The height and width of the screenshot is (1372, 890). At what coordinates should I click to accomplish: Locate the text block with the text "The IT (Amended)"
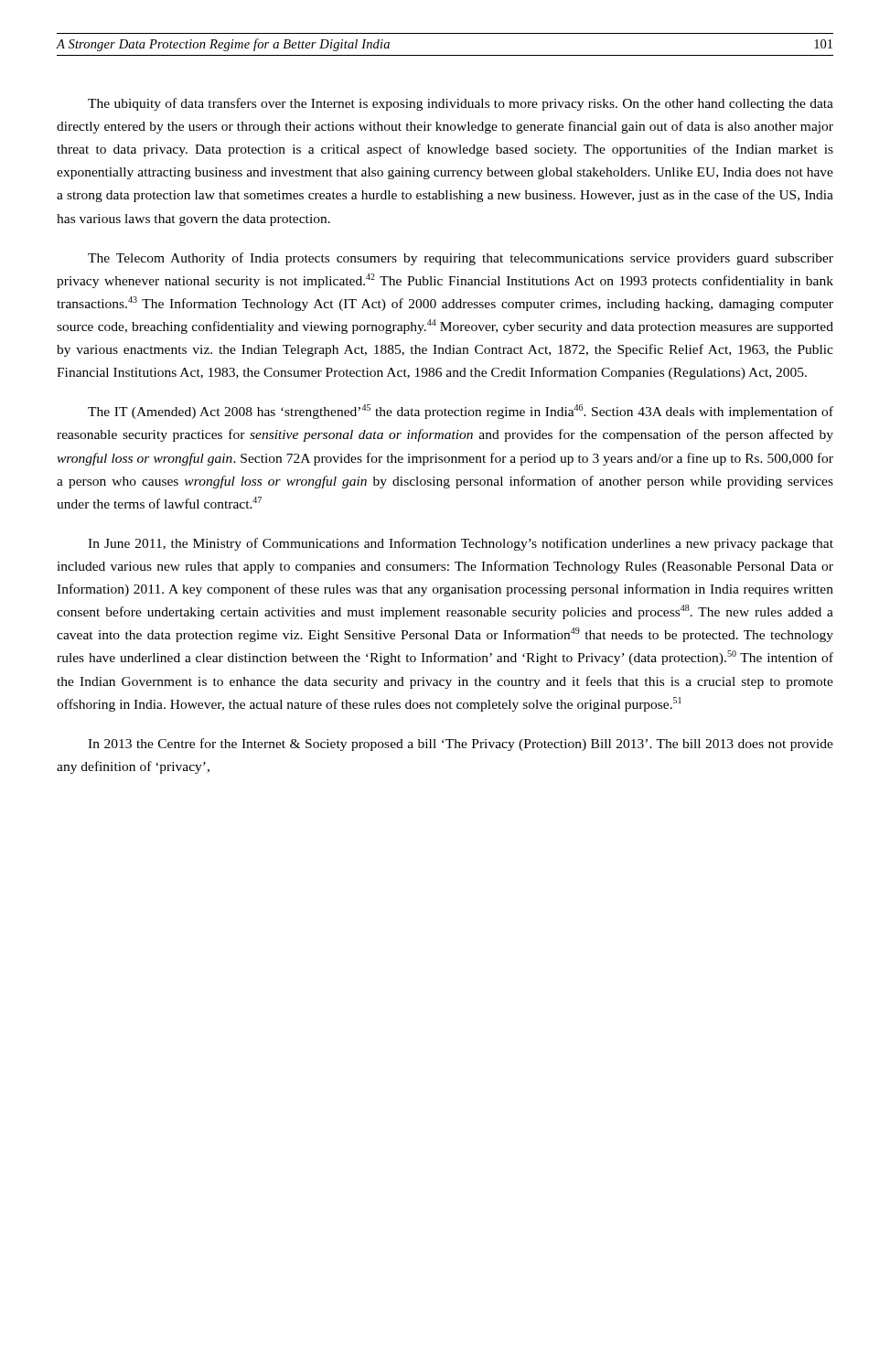pos(445,457)
